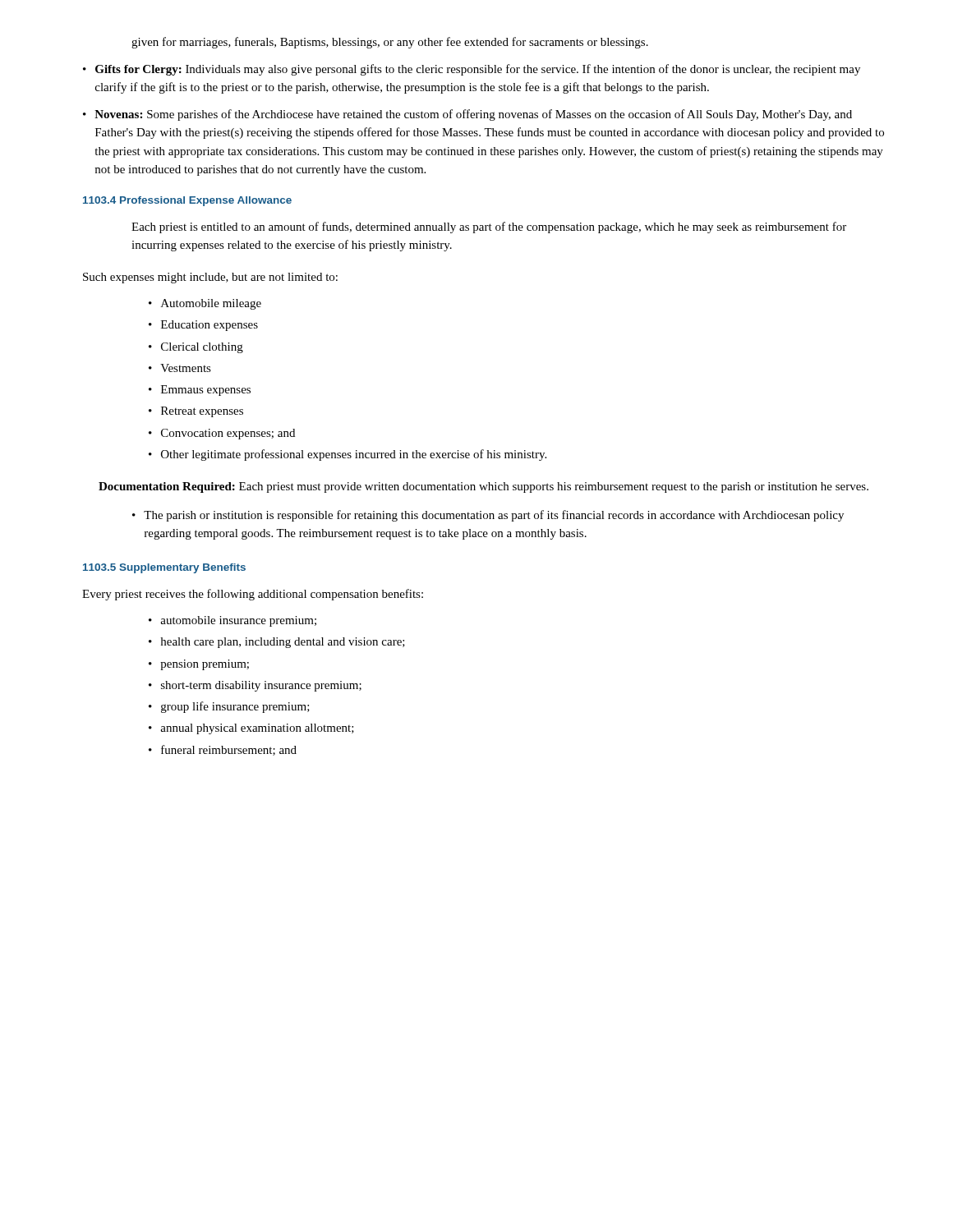953x1232 pixels.
Task: Select the text starting "1103.5 Supplementary Benefits"
Action: pos(164,567)
